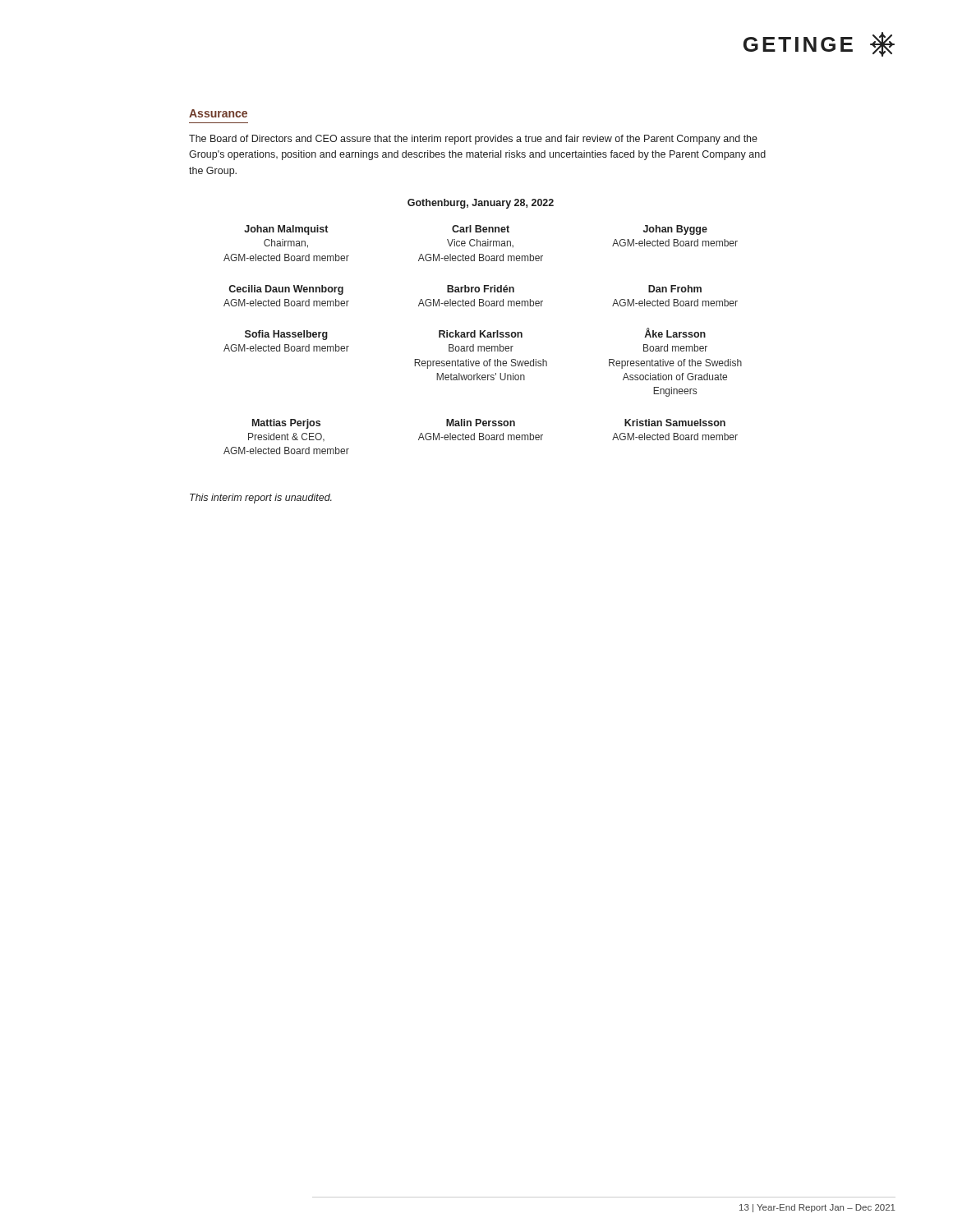Click on the passage starting "Åke Larsson Board"
This screenshot has height=1232, width=953.
675,364
